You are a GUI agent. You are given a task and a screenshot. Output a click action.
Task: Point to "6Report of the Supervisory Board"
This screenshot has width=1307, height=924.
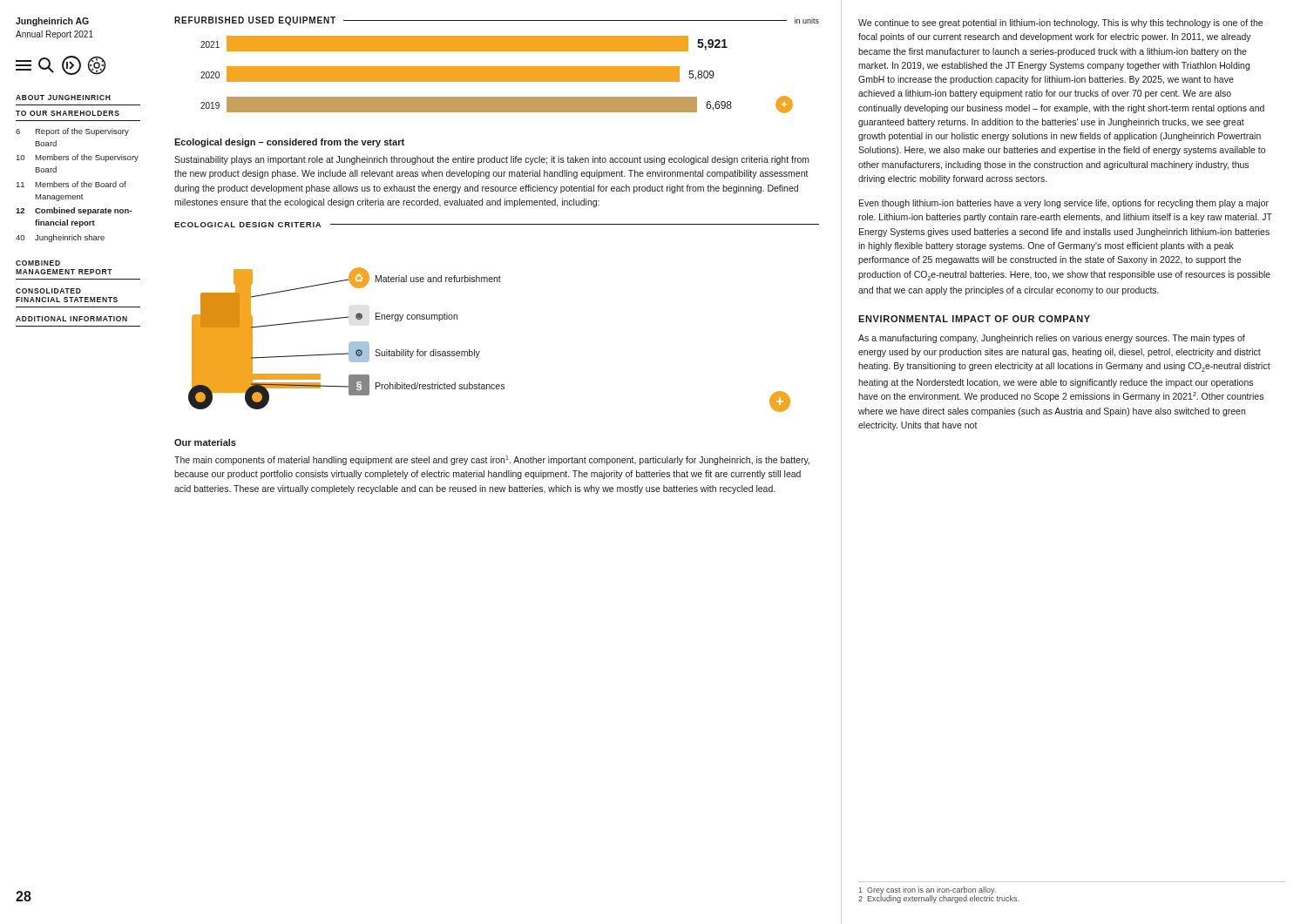pyautogui.click(x=78, y=137)
